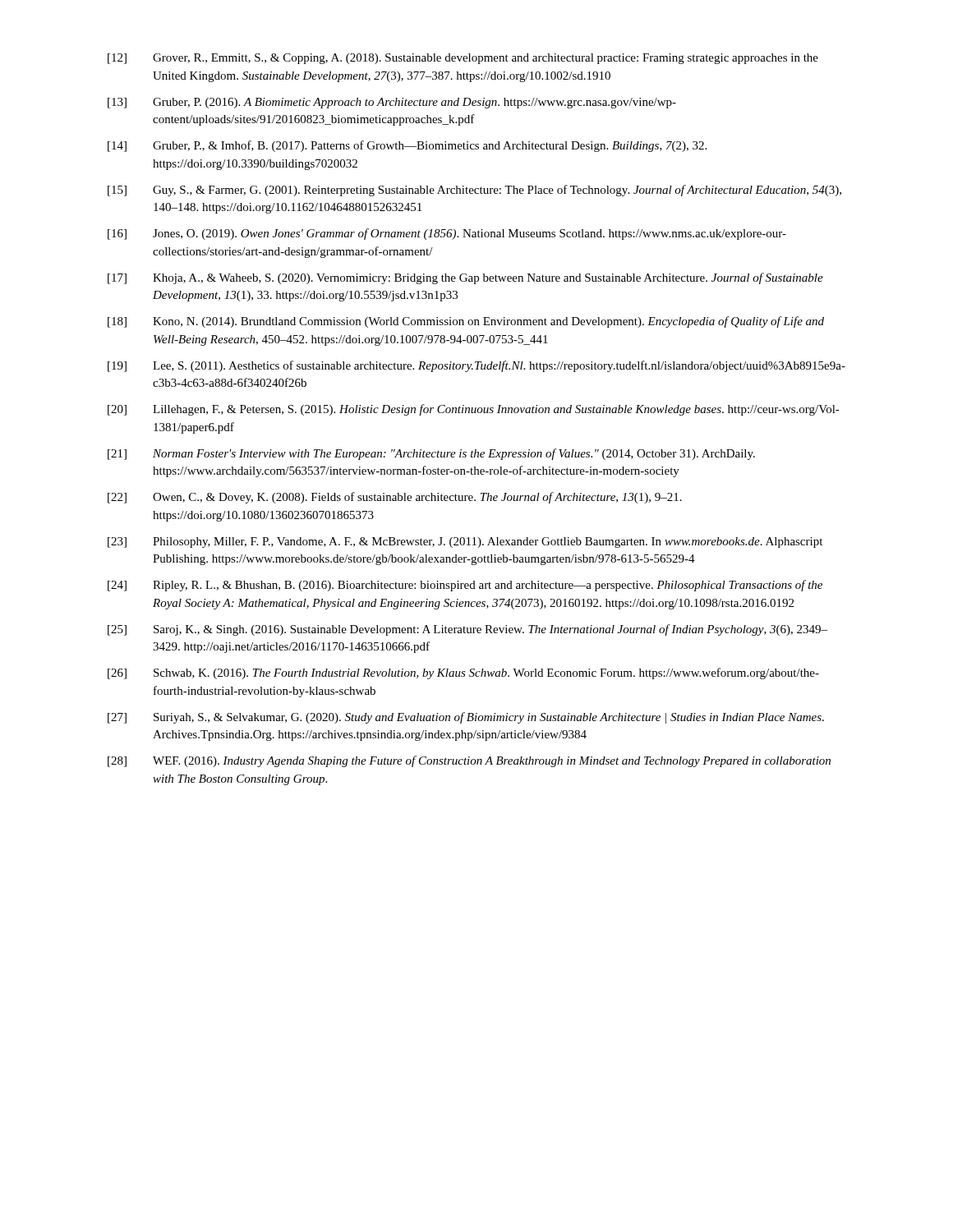Find the passage starting "[19] Lee, S. (2011). Aesthetics of sustainable architecture."
The image size is (953, 1232).
(476, 375)
